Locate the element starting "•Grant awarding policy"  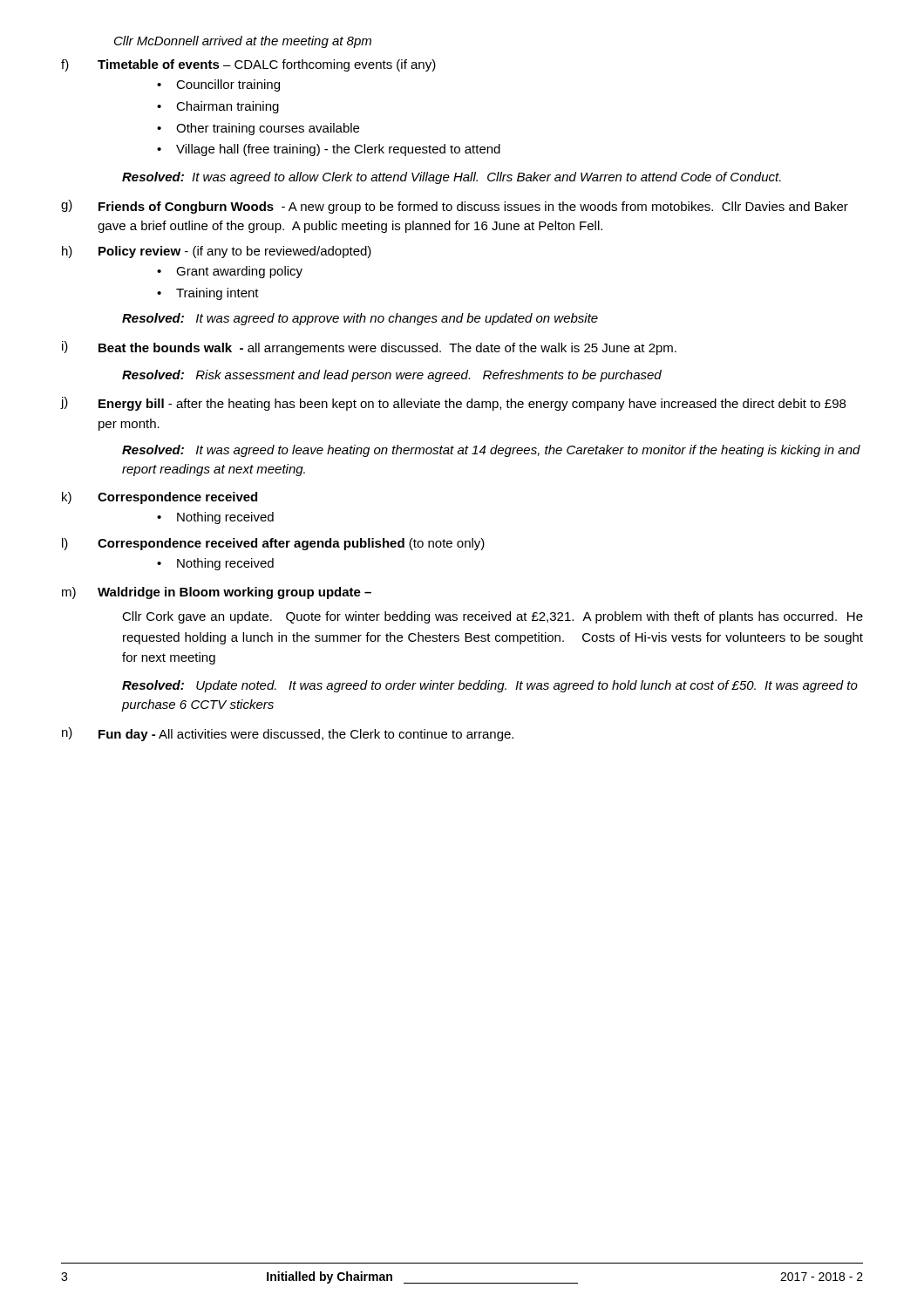click(x=230, y=271)
